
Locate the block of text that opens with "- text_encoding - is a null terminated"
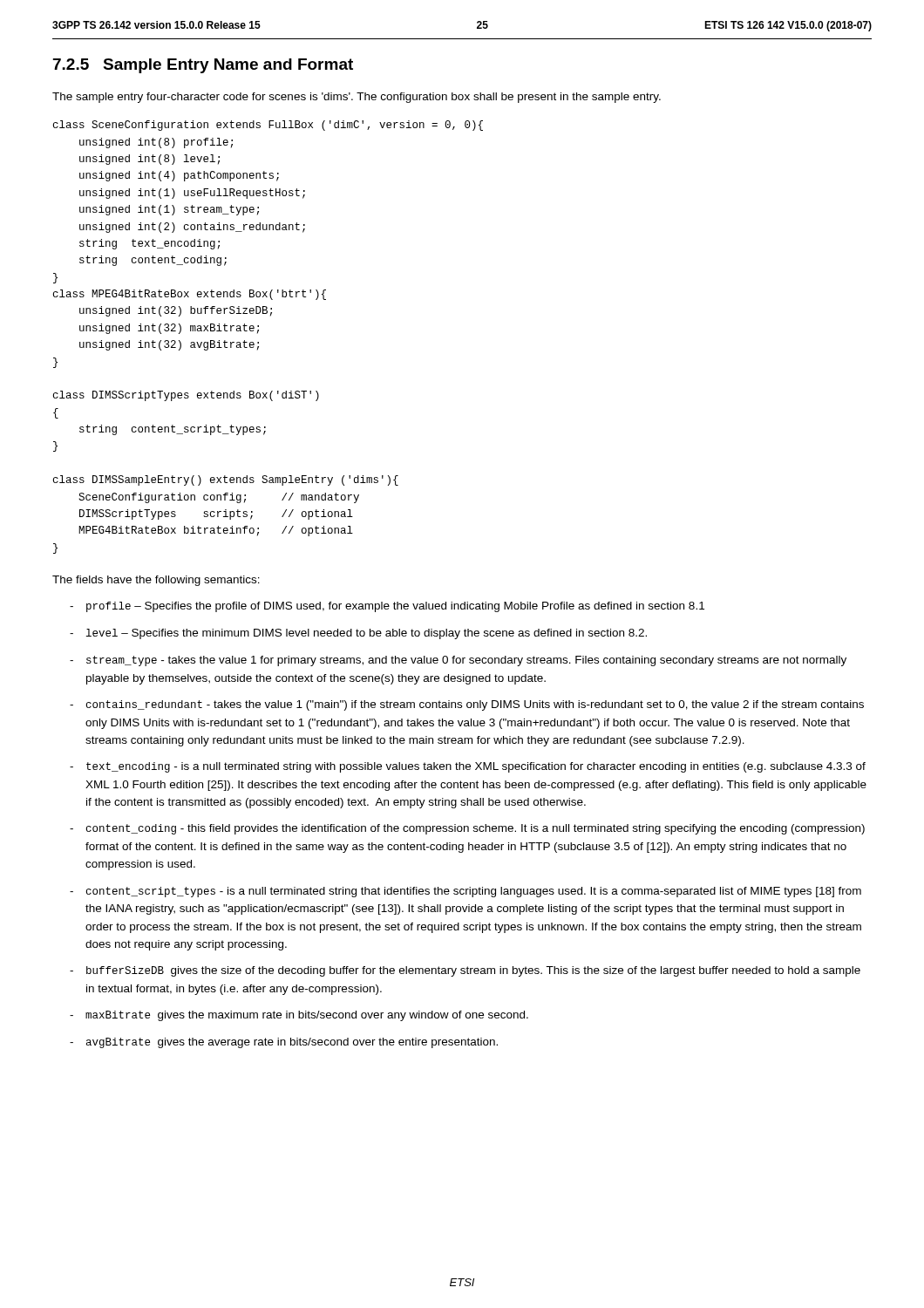pyautogui.click(x=471, y=784)
